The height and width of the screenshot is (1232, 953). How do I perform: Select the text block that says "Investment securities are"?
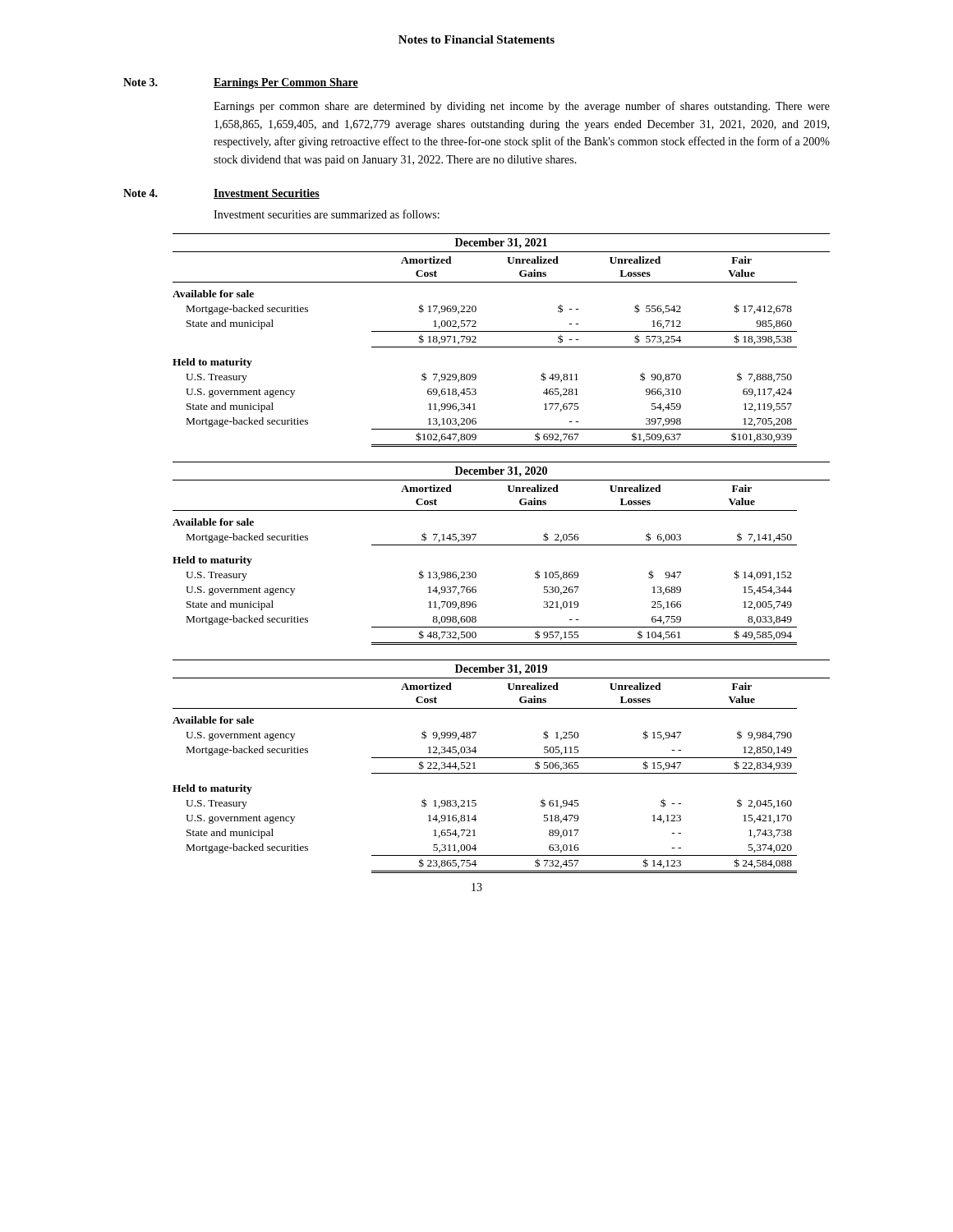(327, 215)
